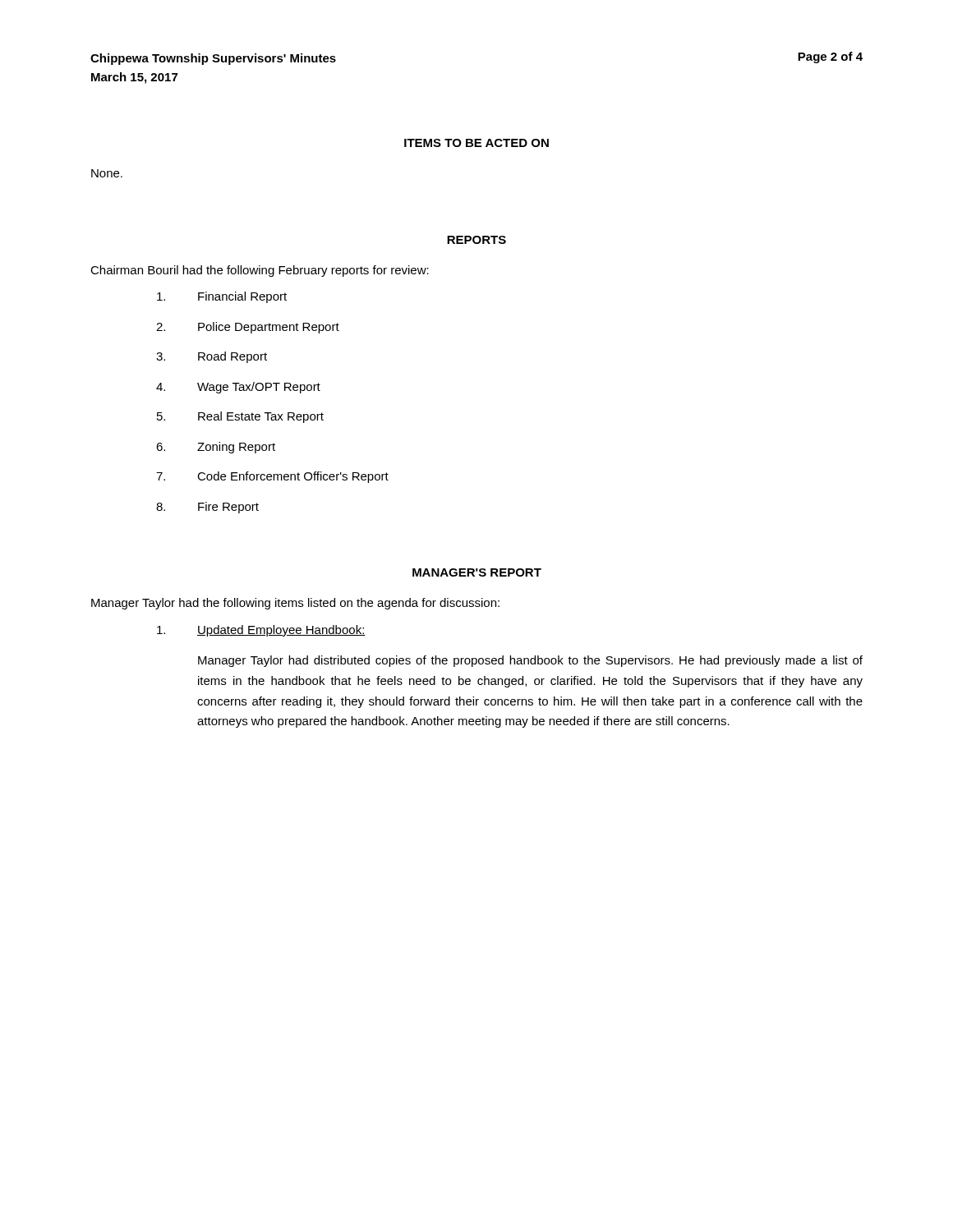Where does it say "6. Zoning Report"?
Viewport: 953px width, 1232px height.
pyautogui.click(x=216, y=447)
